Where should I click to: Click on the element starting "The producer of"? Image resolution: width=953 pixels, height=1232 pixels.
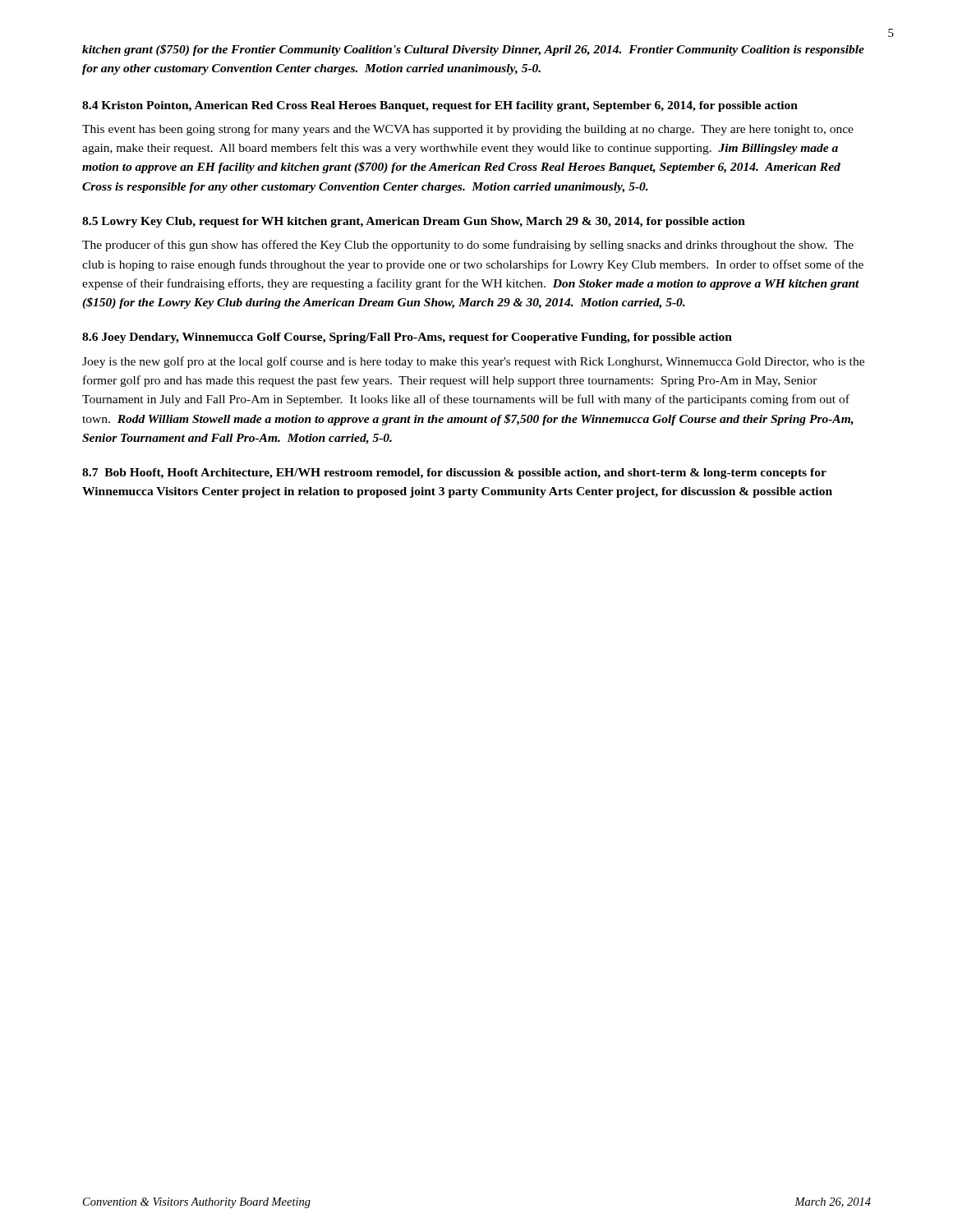(x=473, y=273)
